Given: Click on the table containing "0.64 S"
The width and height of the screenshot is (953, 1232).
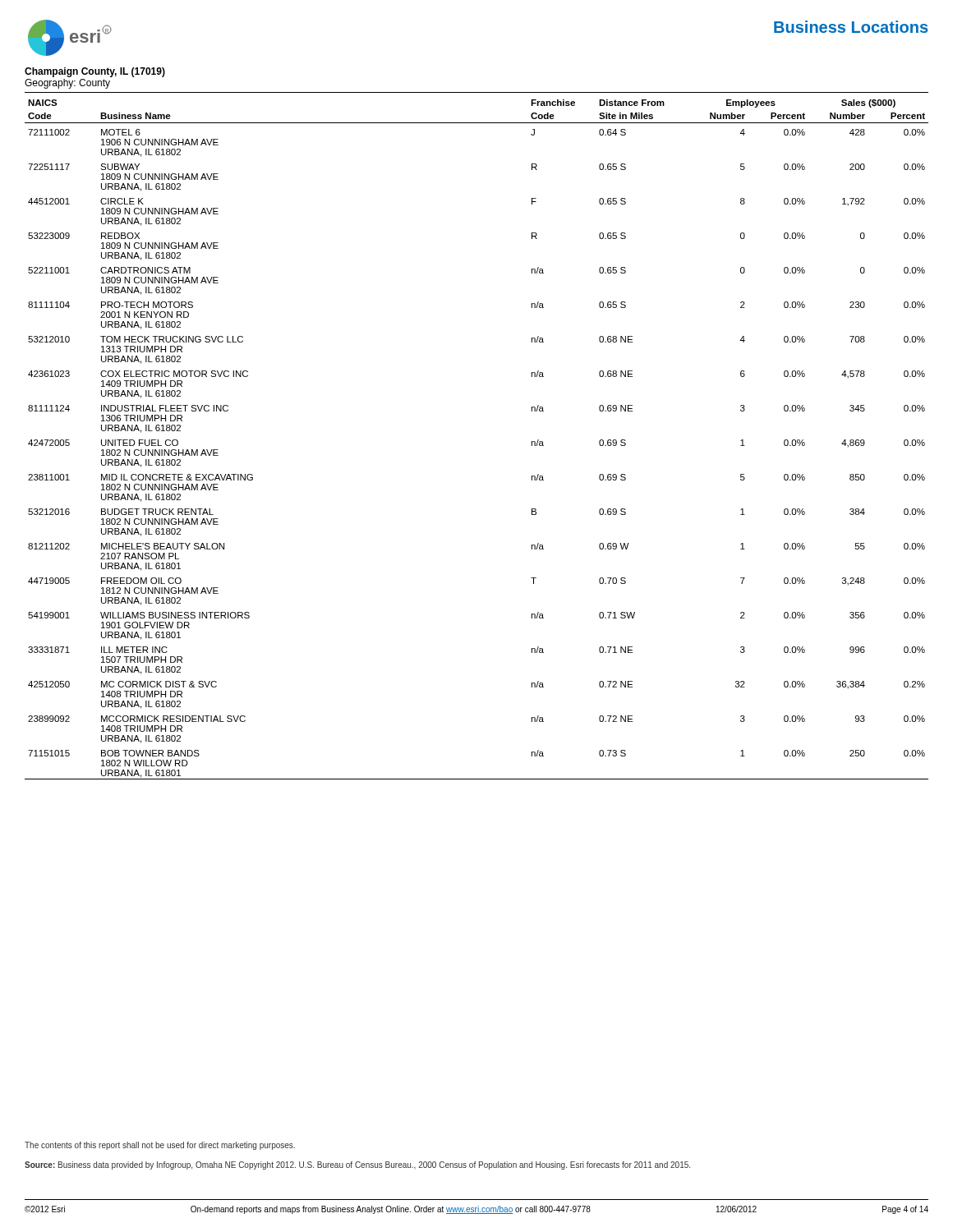Looking at the screenshot, I should pos(476,439).
